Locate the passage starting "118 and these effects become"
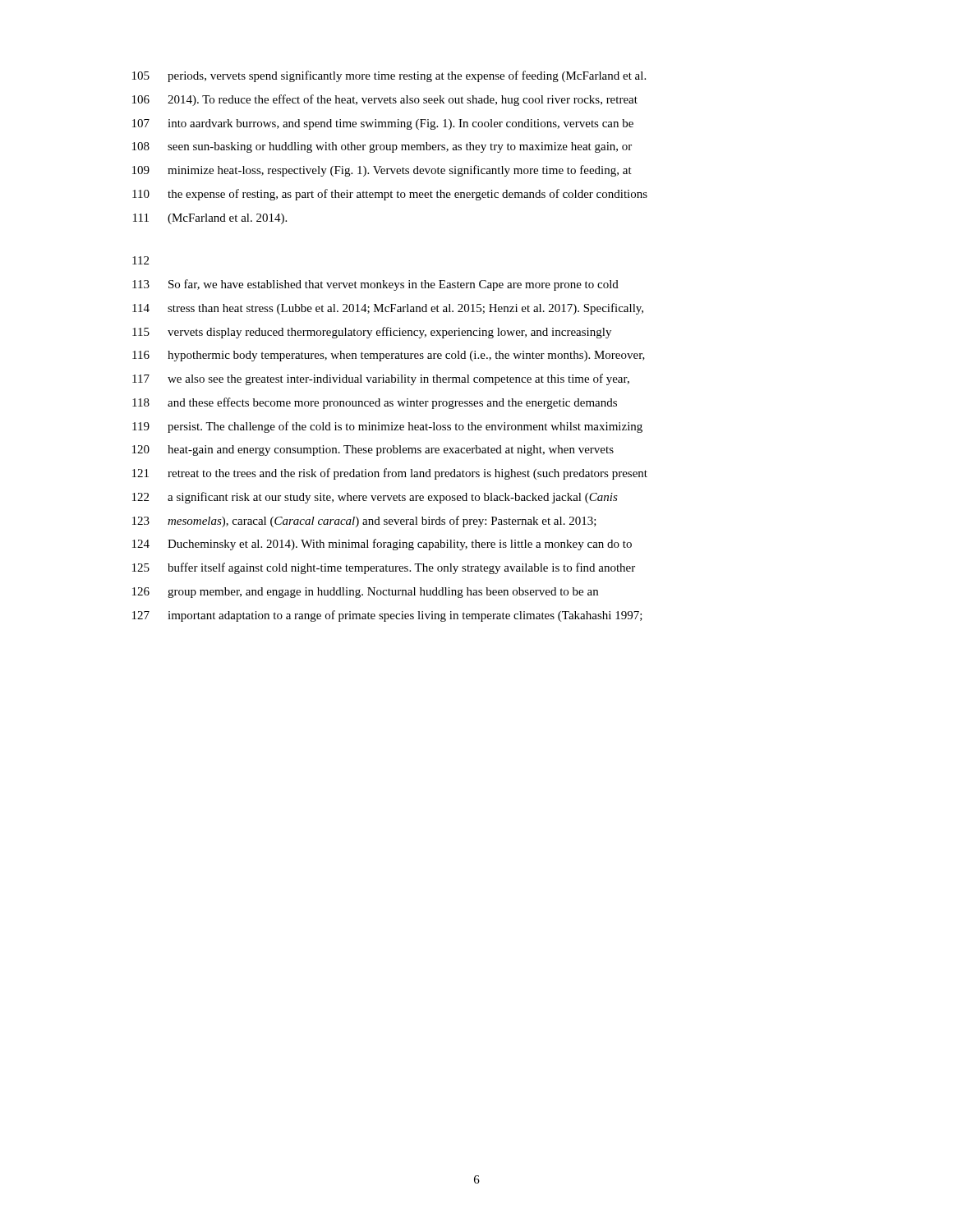Viewport: 953px width, 1232px height. (476, 403)
